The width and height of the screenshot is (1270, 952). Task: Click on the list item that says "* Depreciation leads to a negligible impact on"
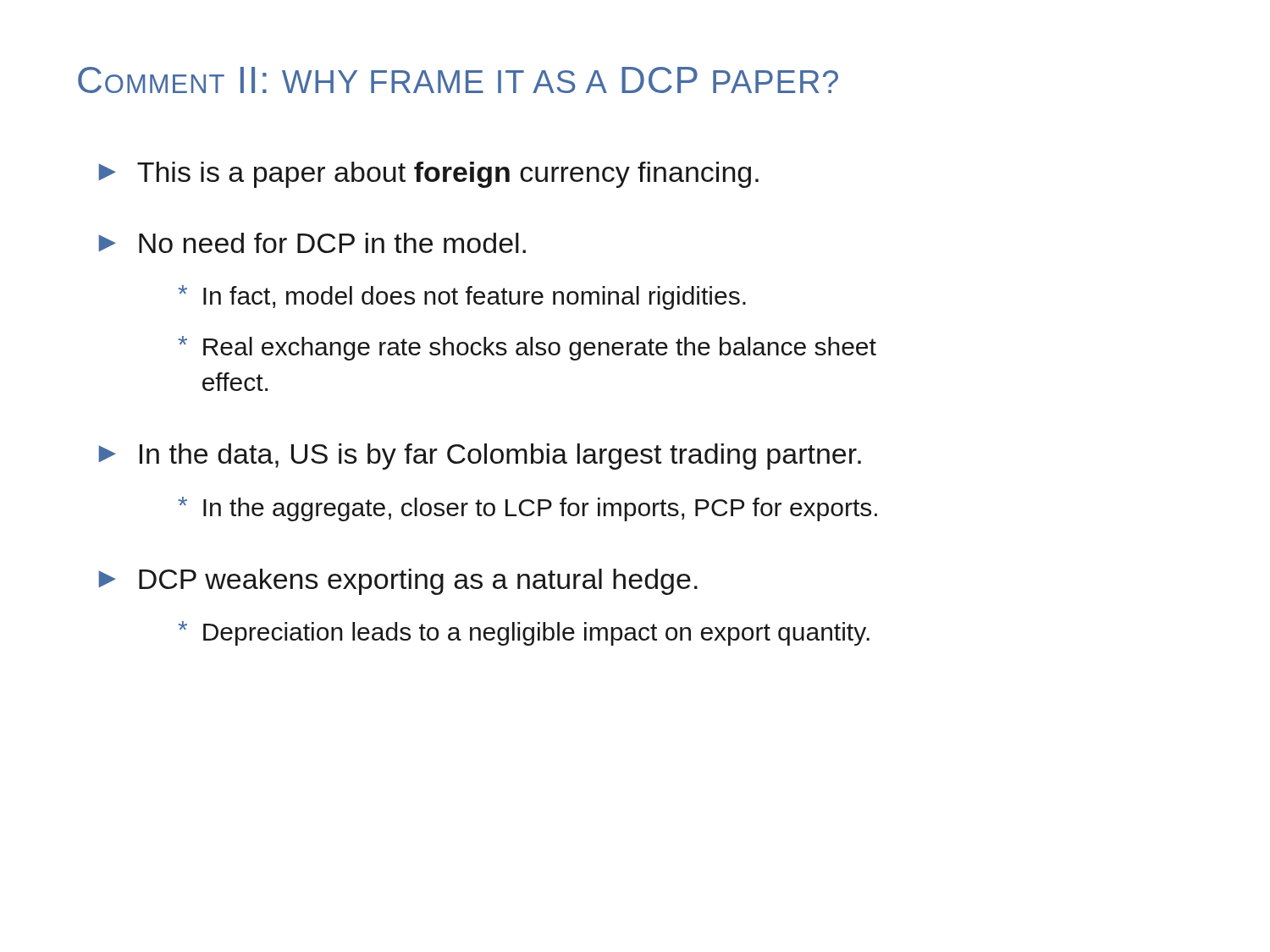(525, 632)
